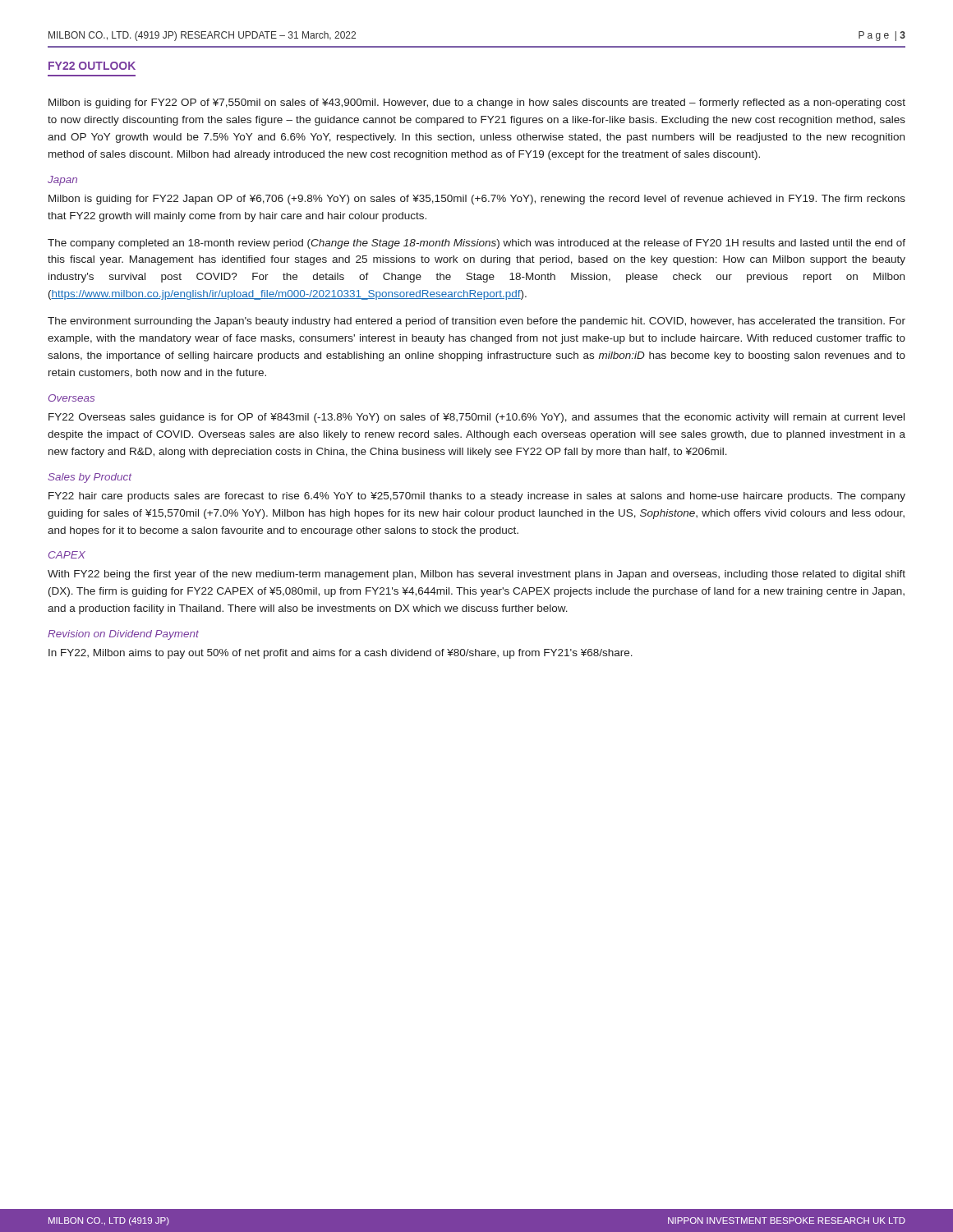The width and height of the screenshot is (953, 1232).
Task: Locate the text "FY22 OUTLOOK"
Action: point(92,68)
